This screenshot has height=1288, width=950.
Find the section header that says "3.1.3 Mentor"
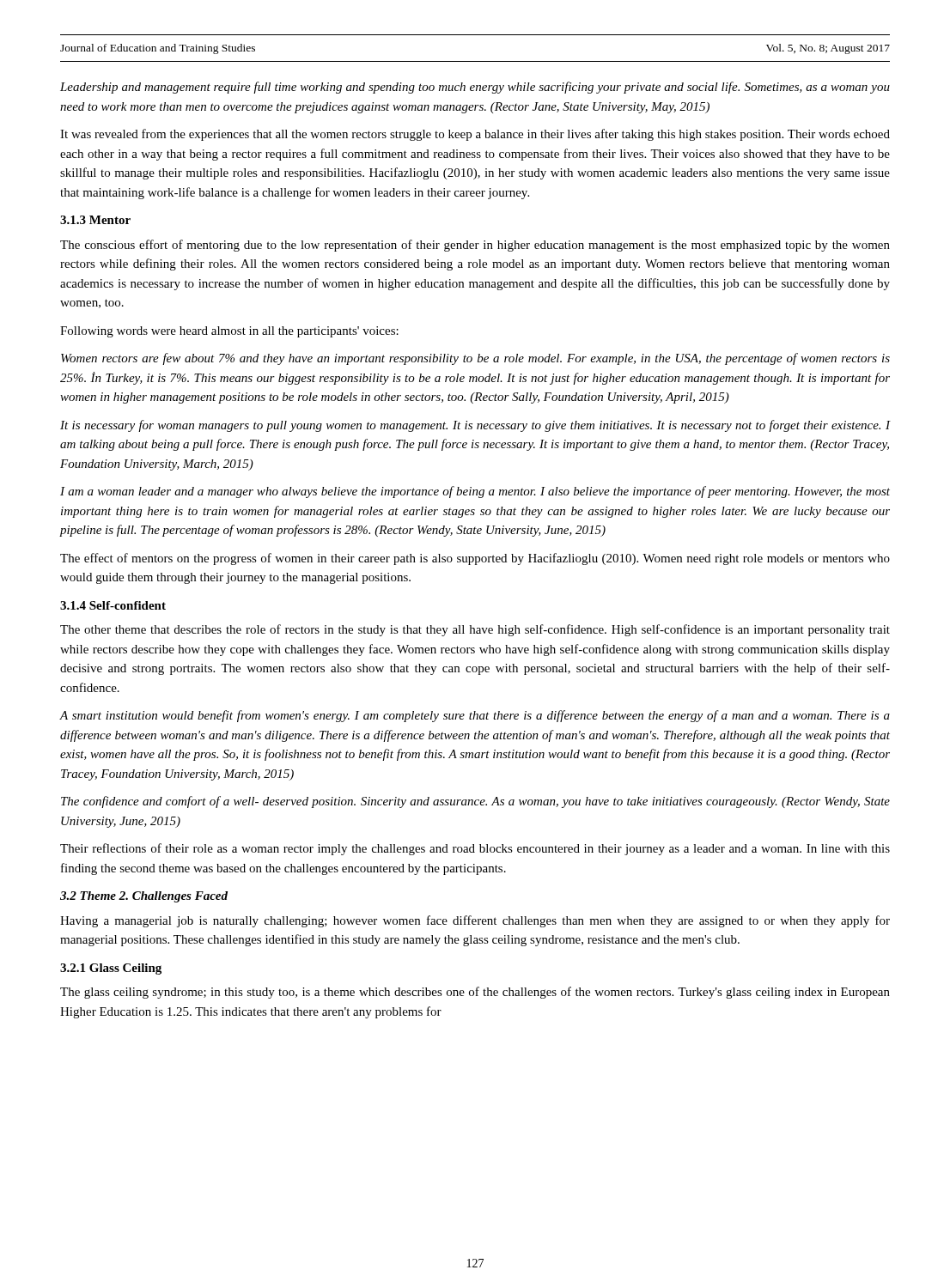[x=95, y=220]
